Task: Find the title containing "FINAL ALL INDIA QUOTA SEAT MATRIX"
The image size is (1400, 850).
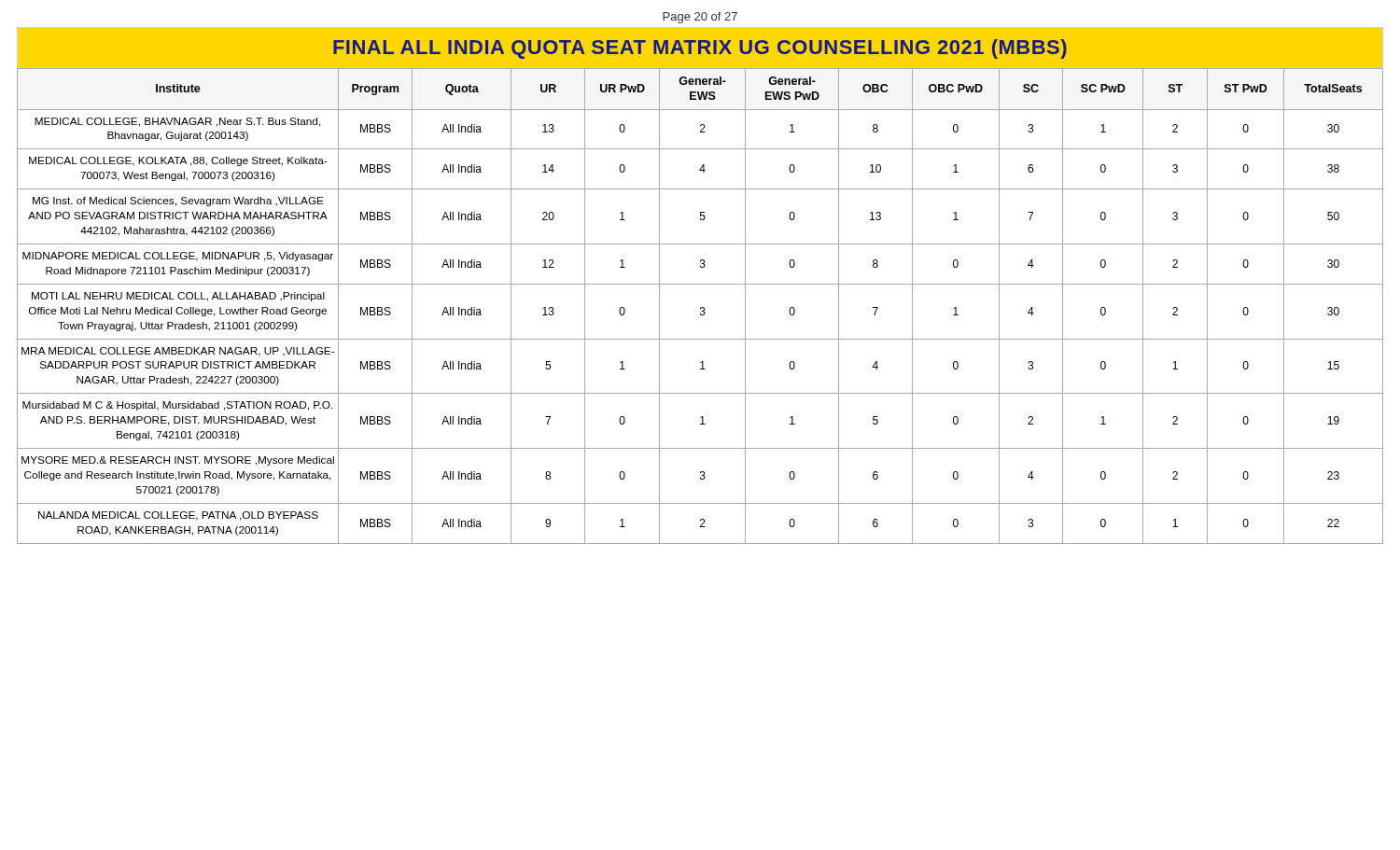Action: tap(700, 47)
